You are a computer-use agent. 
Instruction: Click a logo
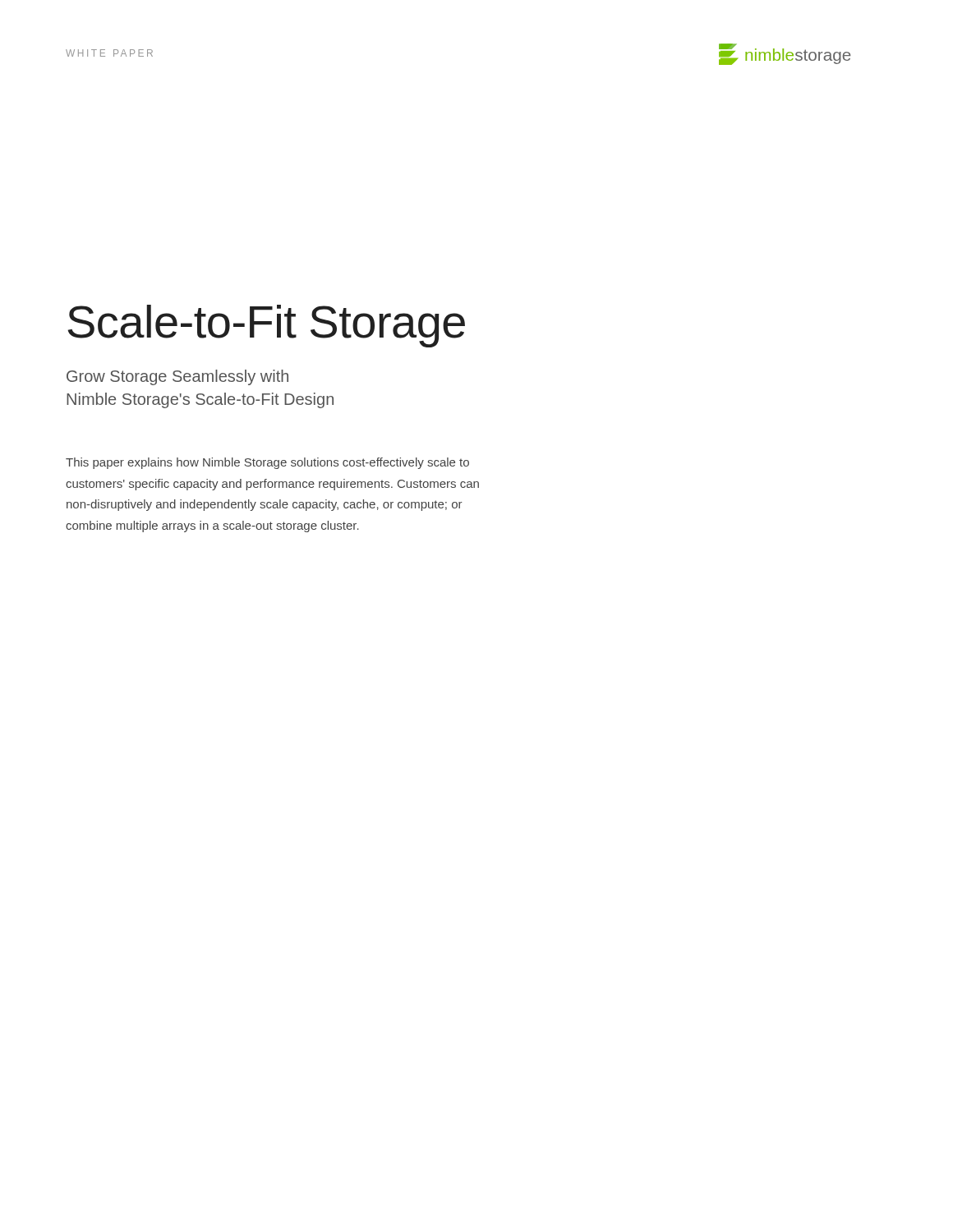point(797,55)
